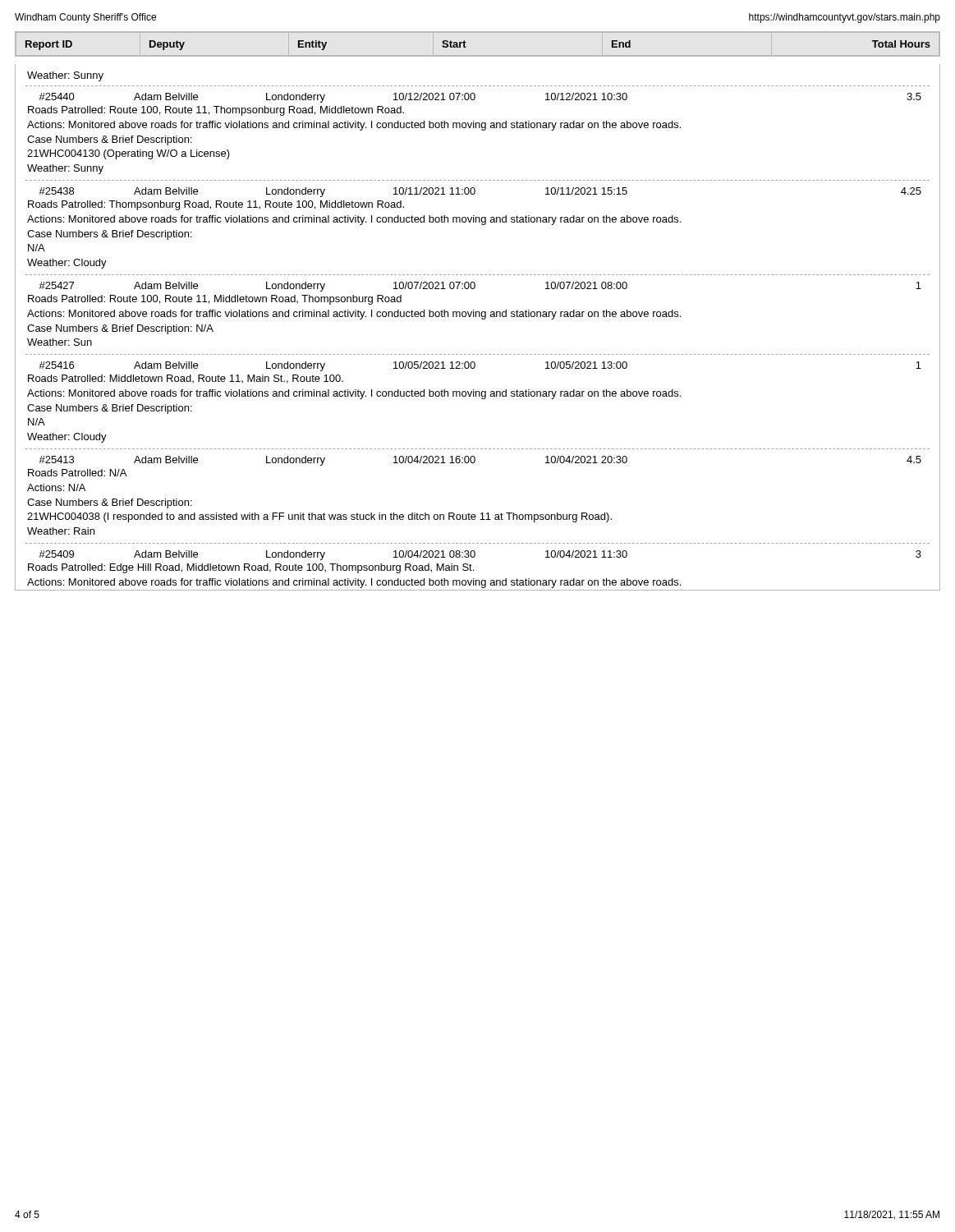
Task: Locate the passage starting "21WHC004130 (Operating W/O a License)"
Action: point(129,153)
